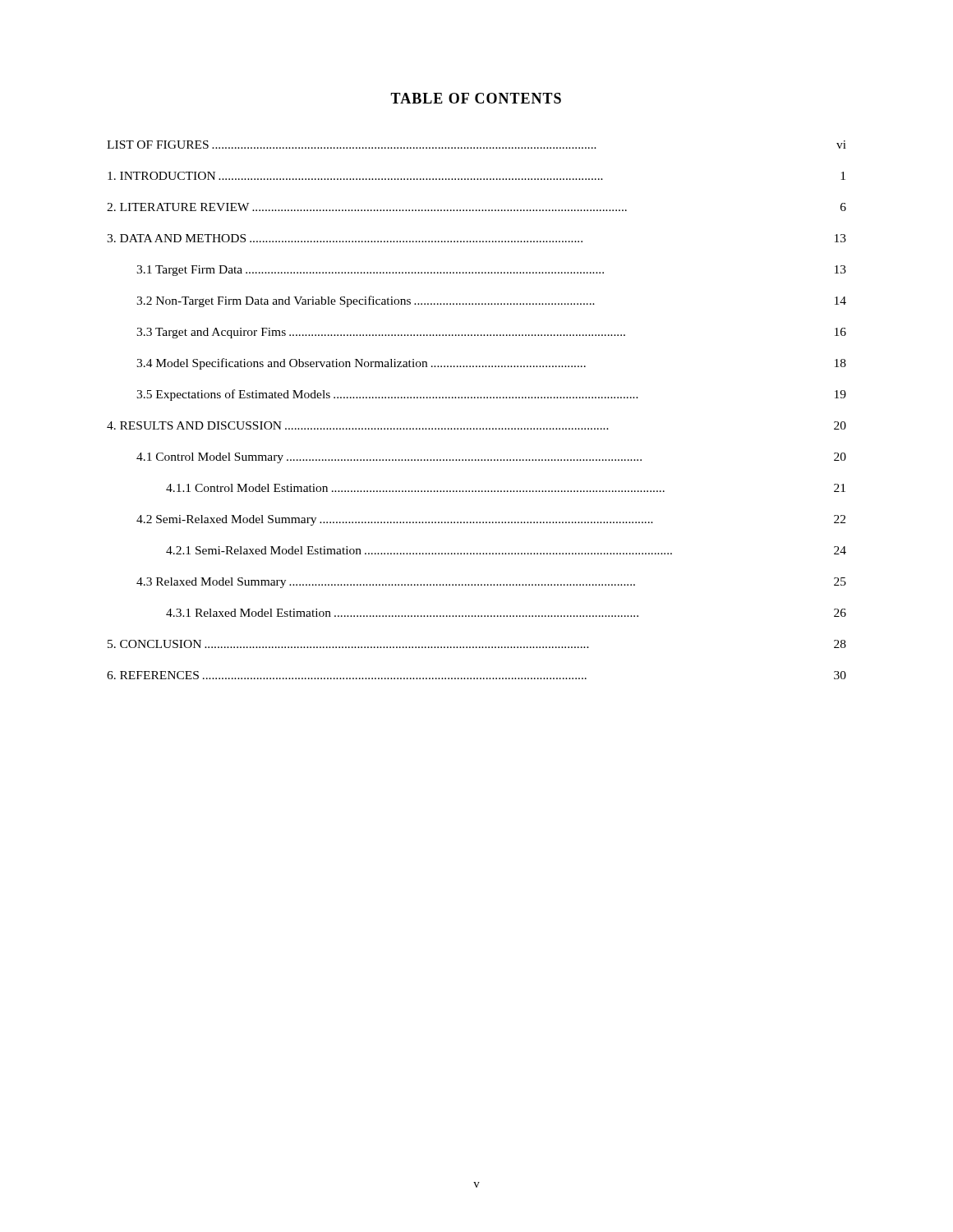Select the list item that reads "3.3 Target and Acquiror Fims"
This screenshot has width=953, height=1232.
click(491, 333)
